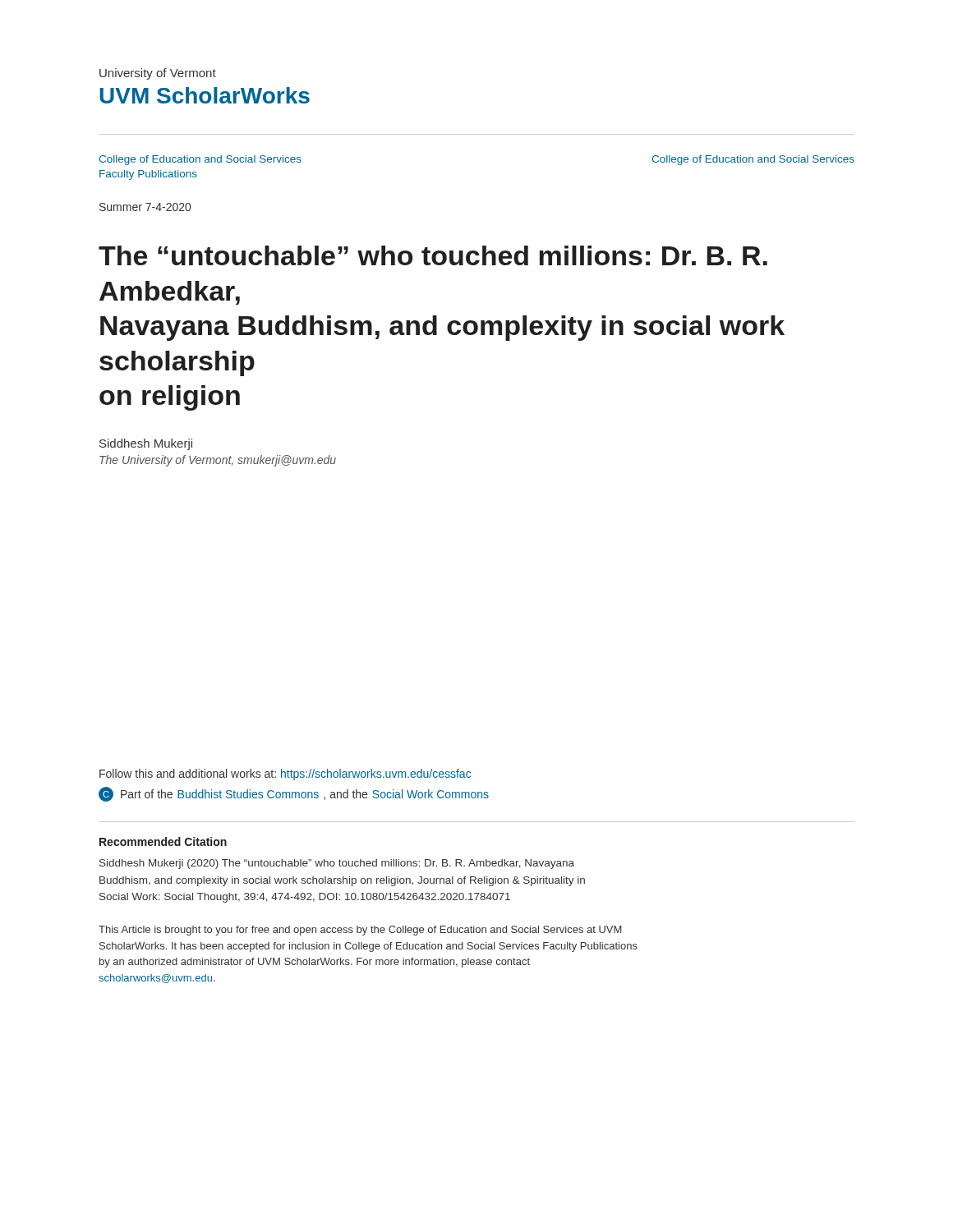Navigate to the element starting "This Article is brought to"
This screenshot has width=953, height=1232.
click(x=368, y=953)
